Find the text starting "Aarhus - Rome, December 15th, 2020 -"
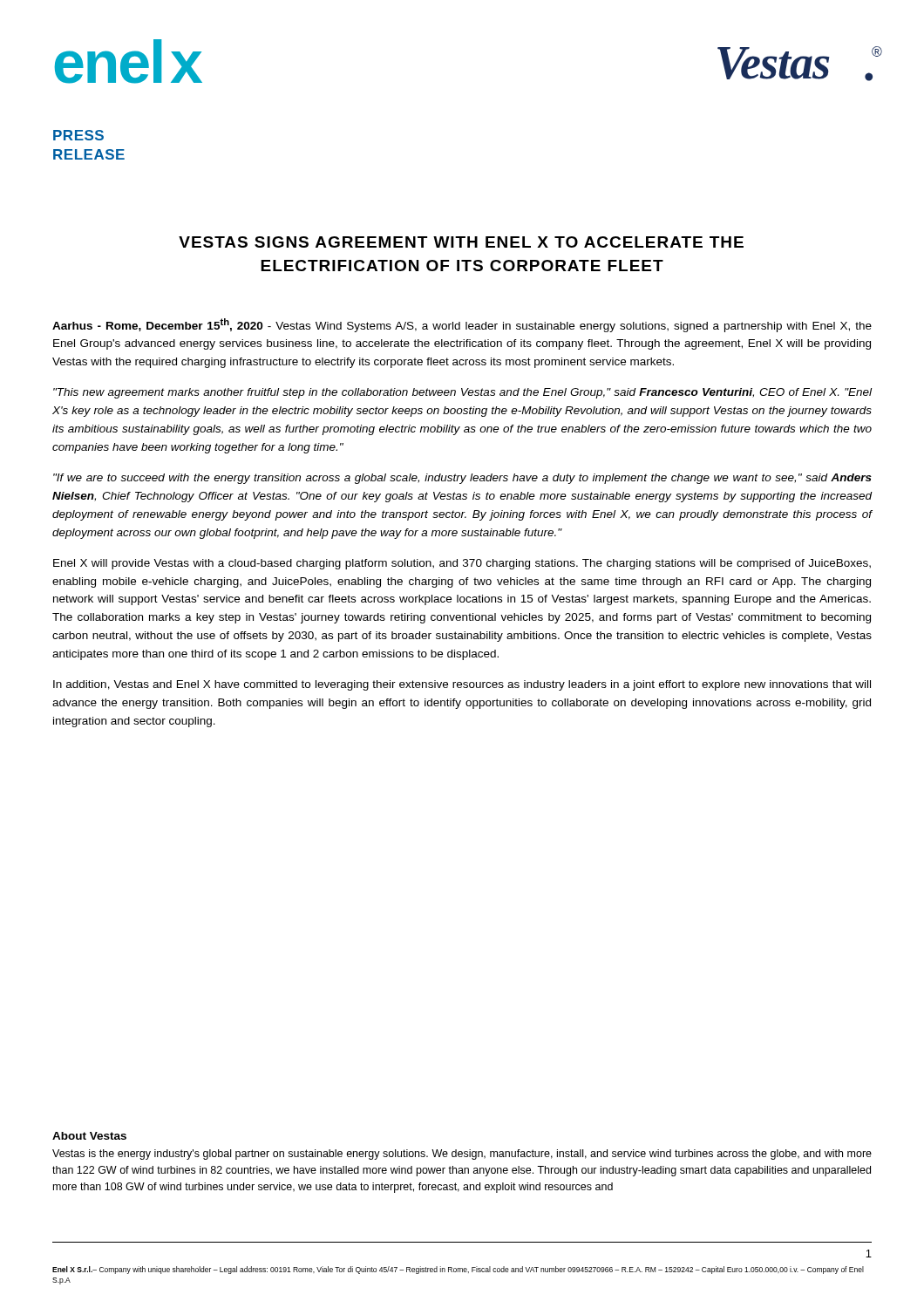The image size is (924, 1308). click(x=462, y=343)
